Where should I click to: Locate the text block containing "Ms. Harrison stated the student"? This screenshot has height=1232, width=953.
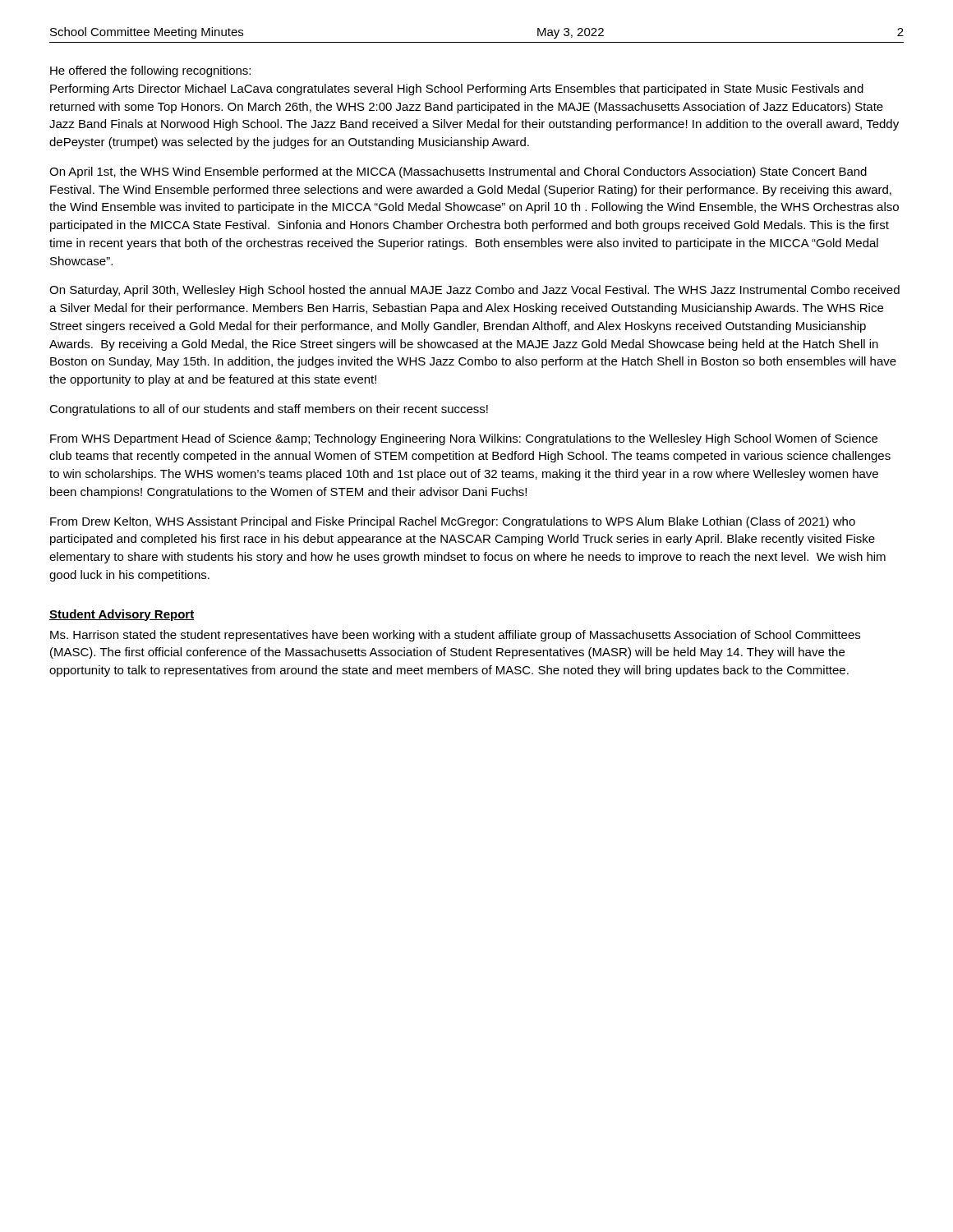[x=455, y=652]
